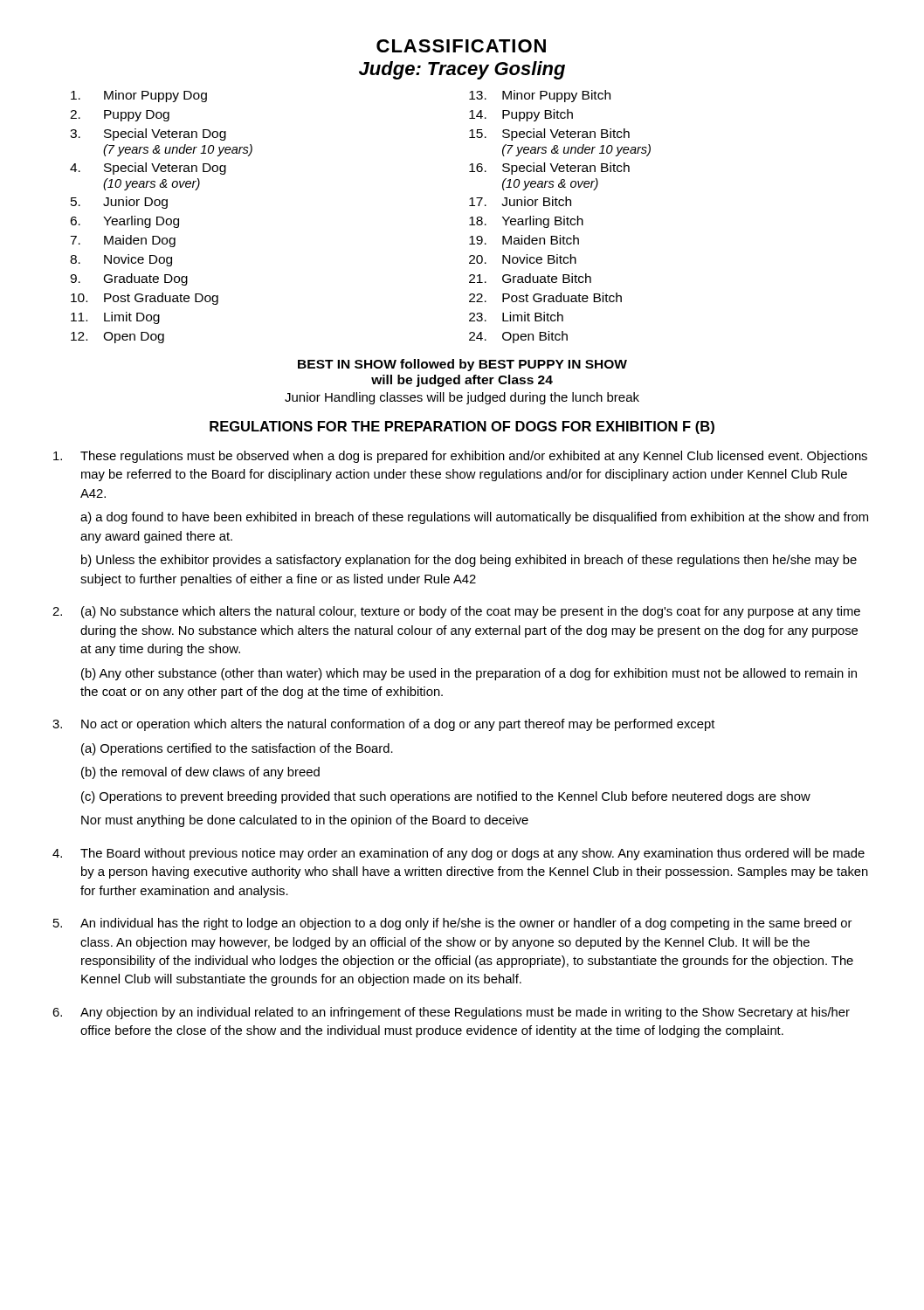Viewport: 924px width, 1310px height.
Task: Find the element starting "CLASSIFICATION Judge: Tracey Gosling"
Action: [462, 58]
